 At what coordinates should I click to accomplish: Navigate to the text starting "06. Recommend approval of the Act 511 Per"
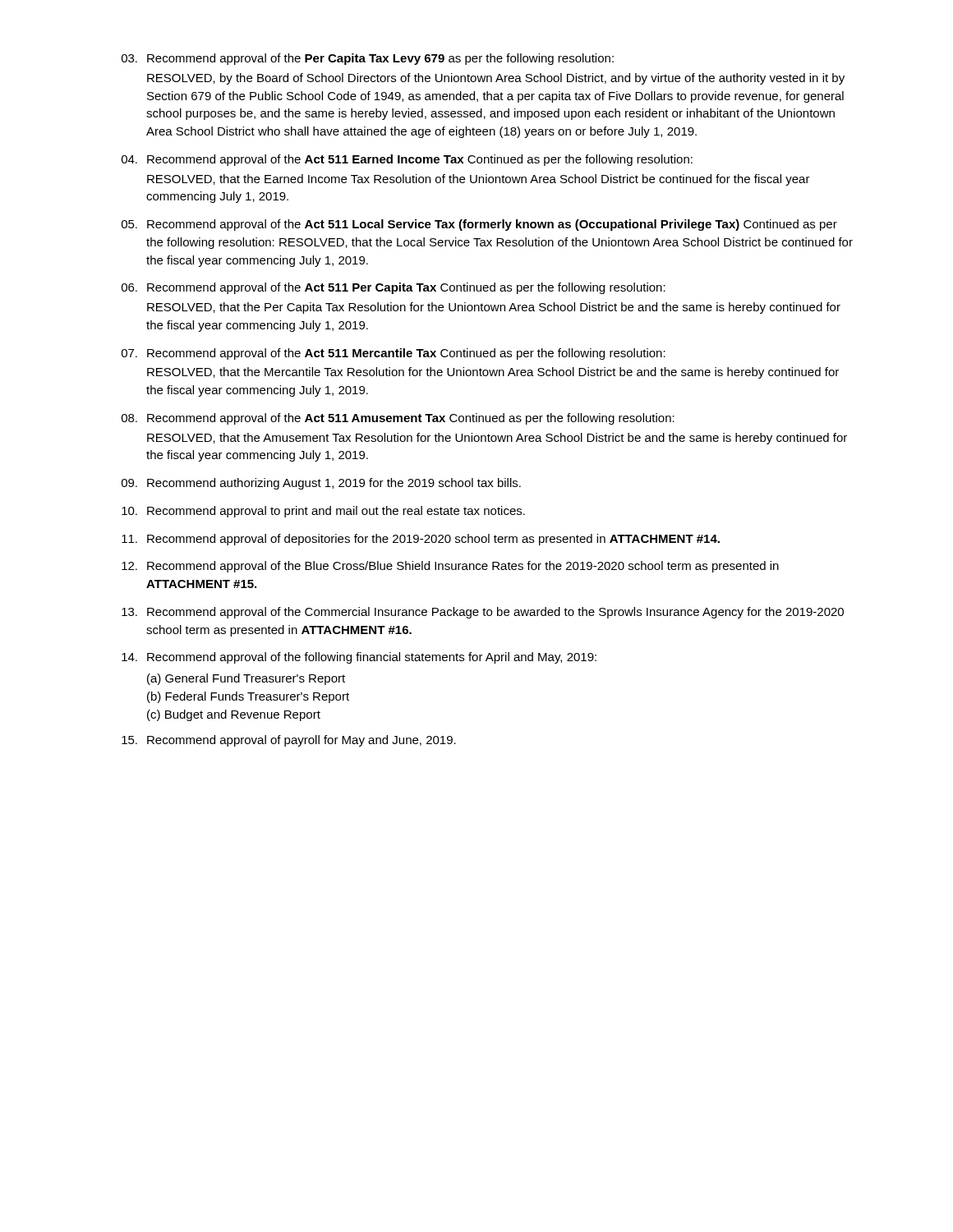click(476, 307)
